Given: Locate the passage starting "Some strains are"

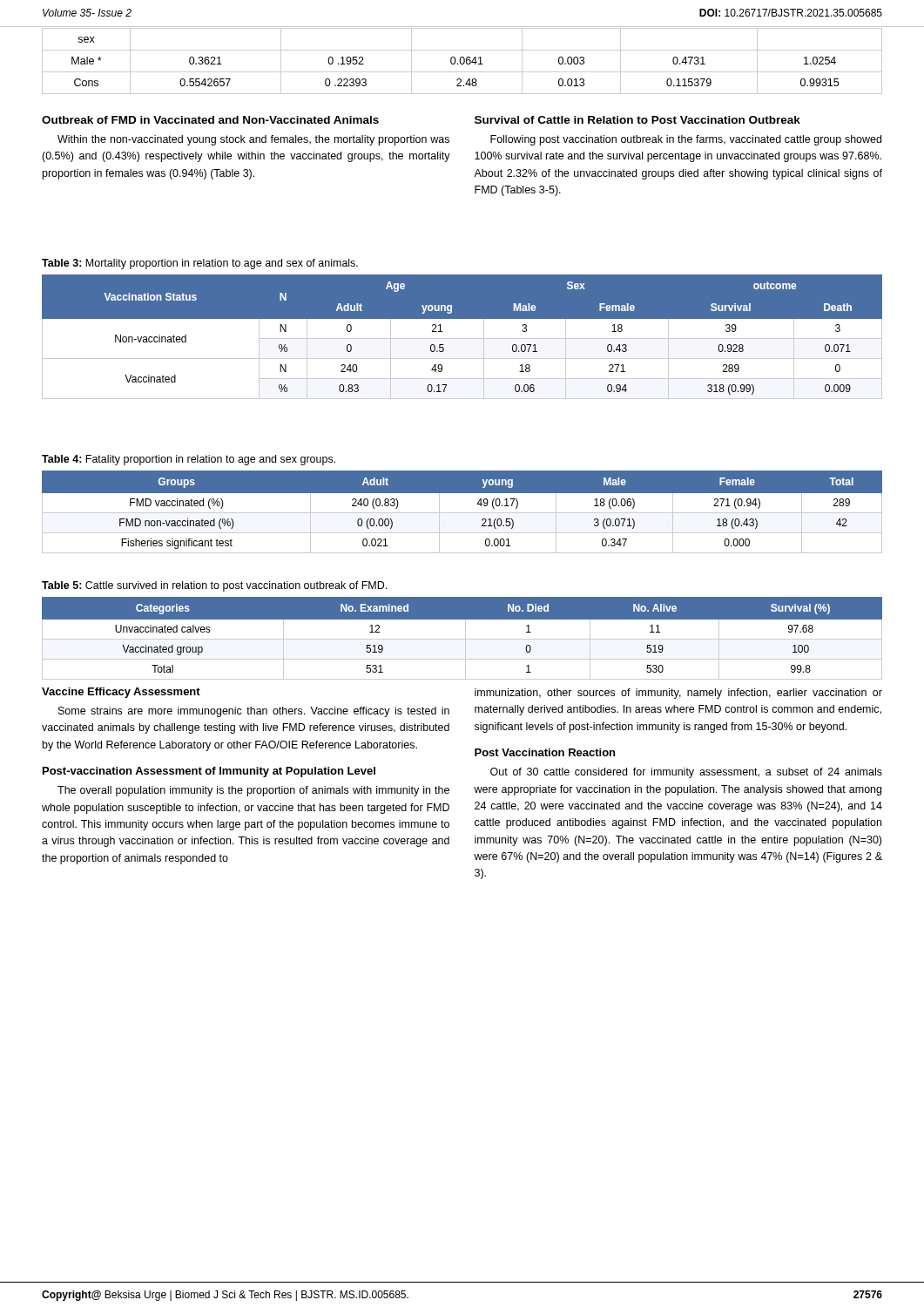Looking at the screenshot, I should 246,729.
